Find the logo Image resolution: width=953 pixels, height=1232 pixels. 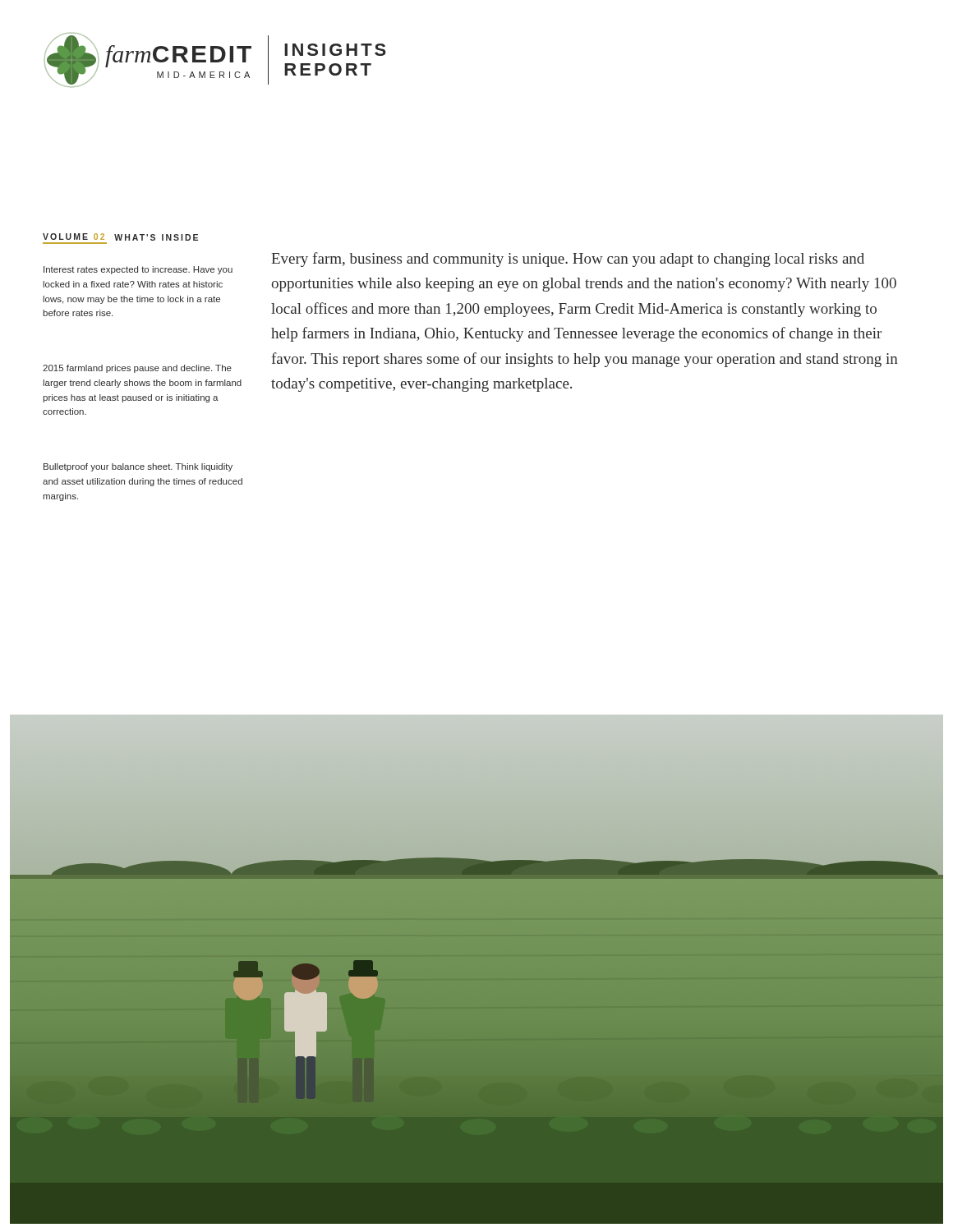[216, 60]
